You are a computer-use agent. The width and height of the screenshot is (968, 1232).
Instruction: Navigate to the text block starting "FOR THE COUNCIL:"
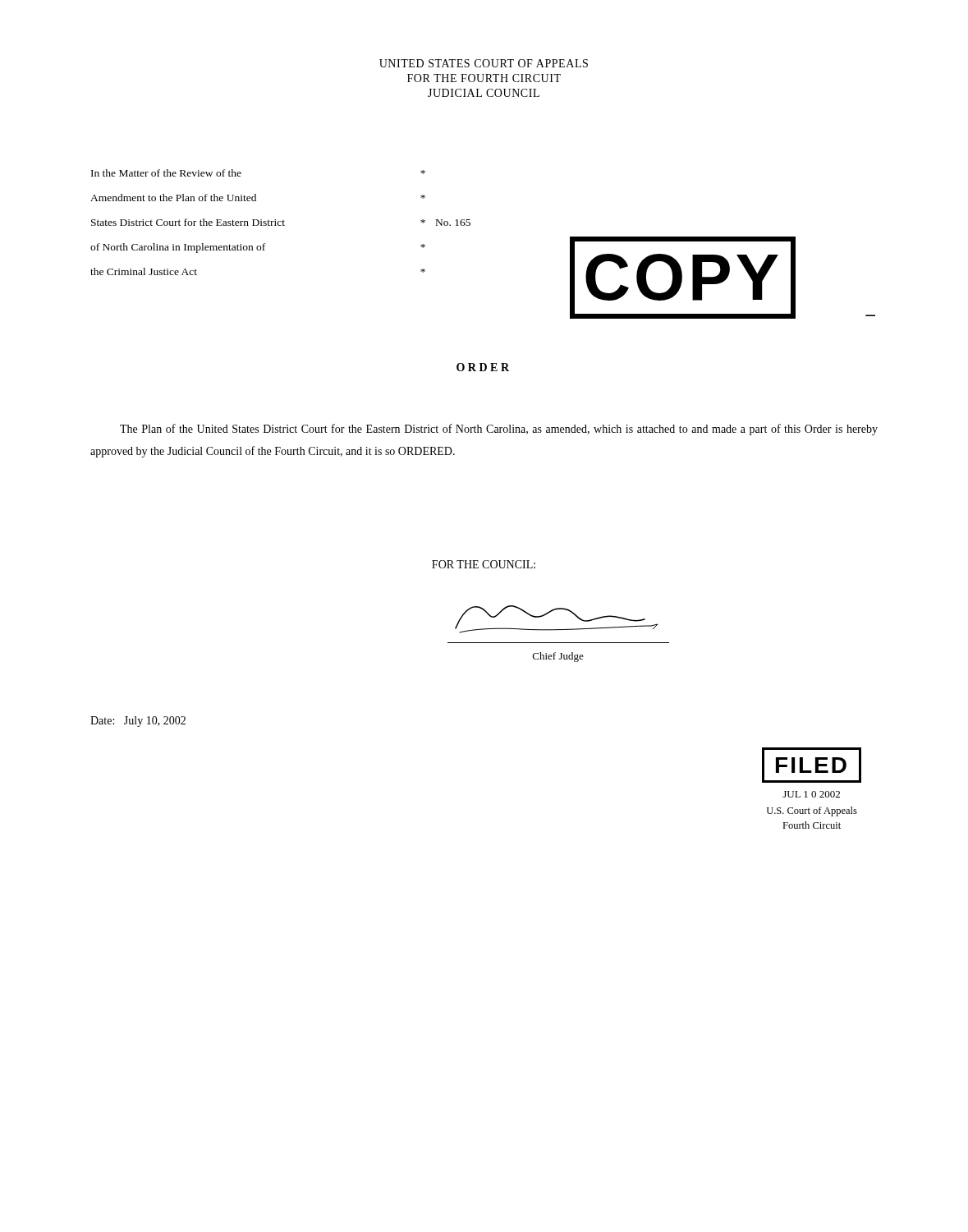coord(484,565)
